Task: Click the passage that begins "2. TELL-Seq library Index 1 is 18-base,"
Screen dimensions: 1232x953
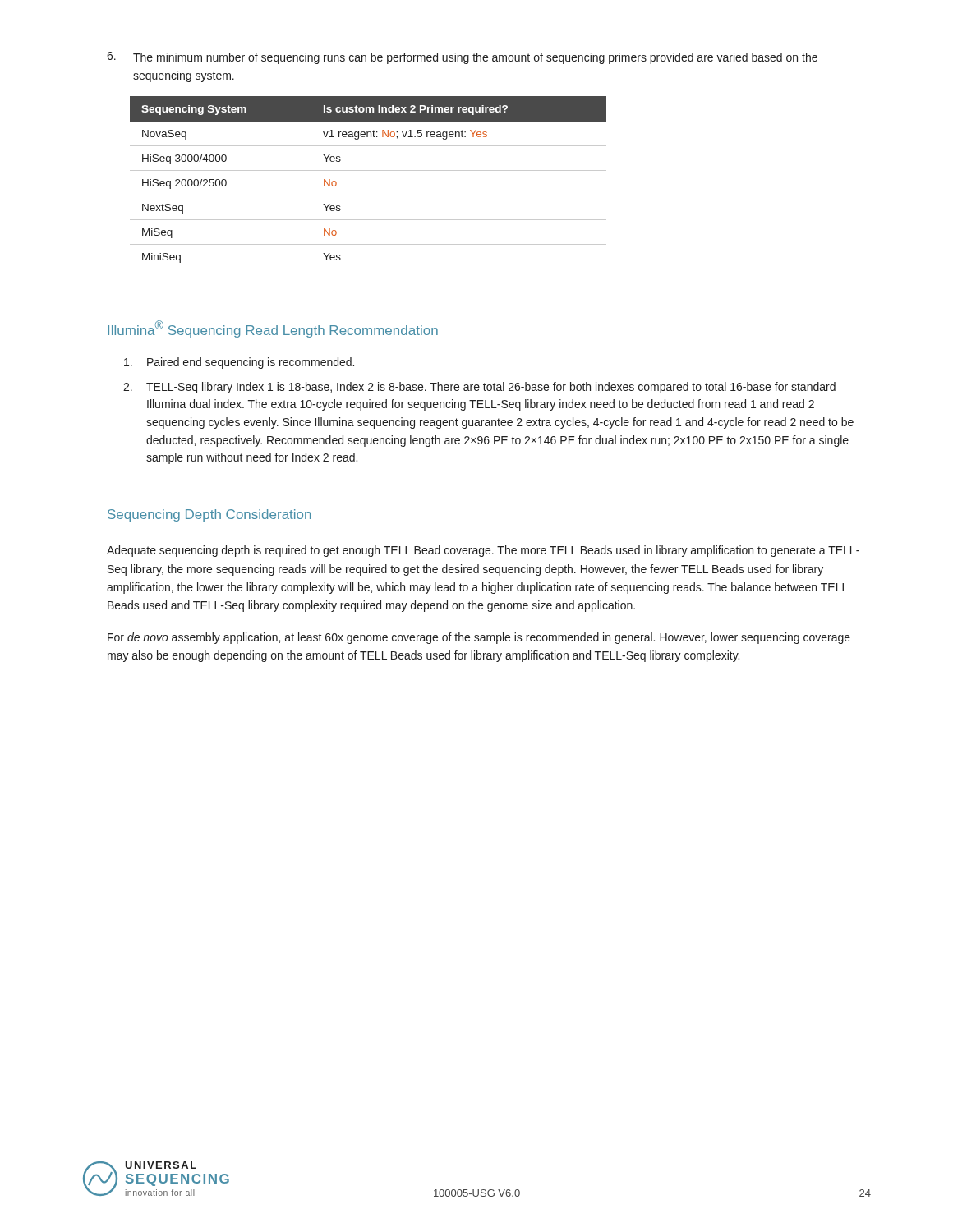Action: pos(497,423)
